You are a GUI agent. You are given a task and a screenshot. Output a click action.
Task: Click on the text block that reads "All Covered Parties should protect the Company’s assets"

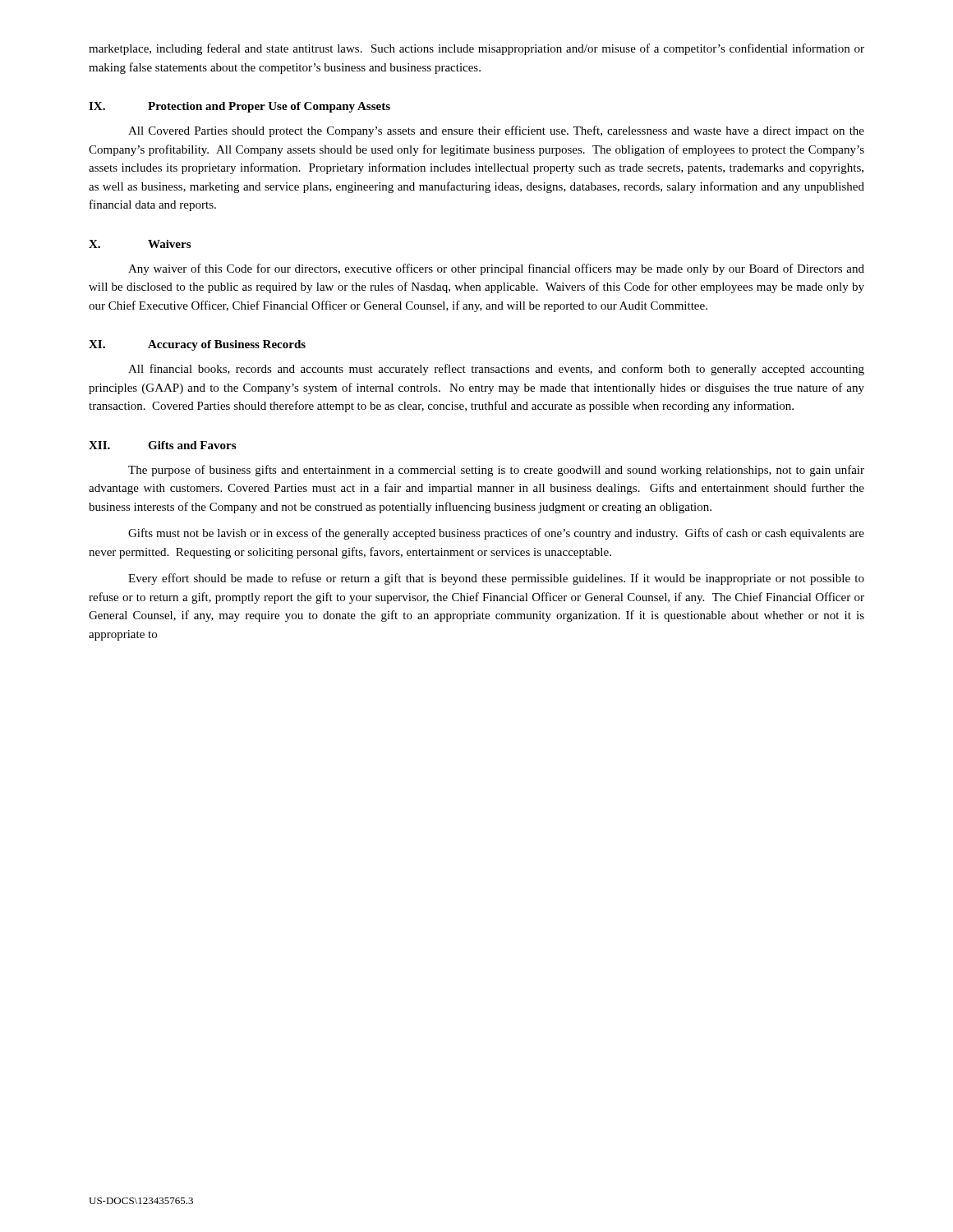coord(476,168)
